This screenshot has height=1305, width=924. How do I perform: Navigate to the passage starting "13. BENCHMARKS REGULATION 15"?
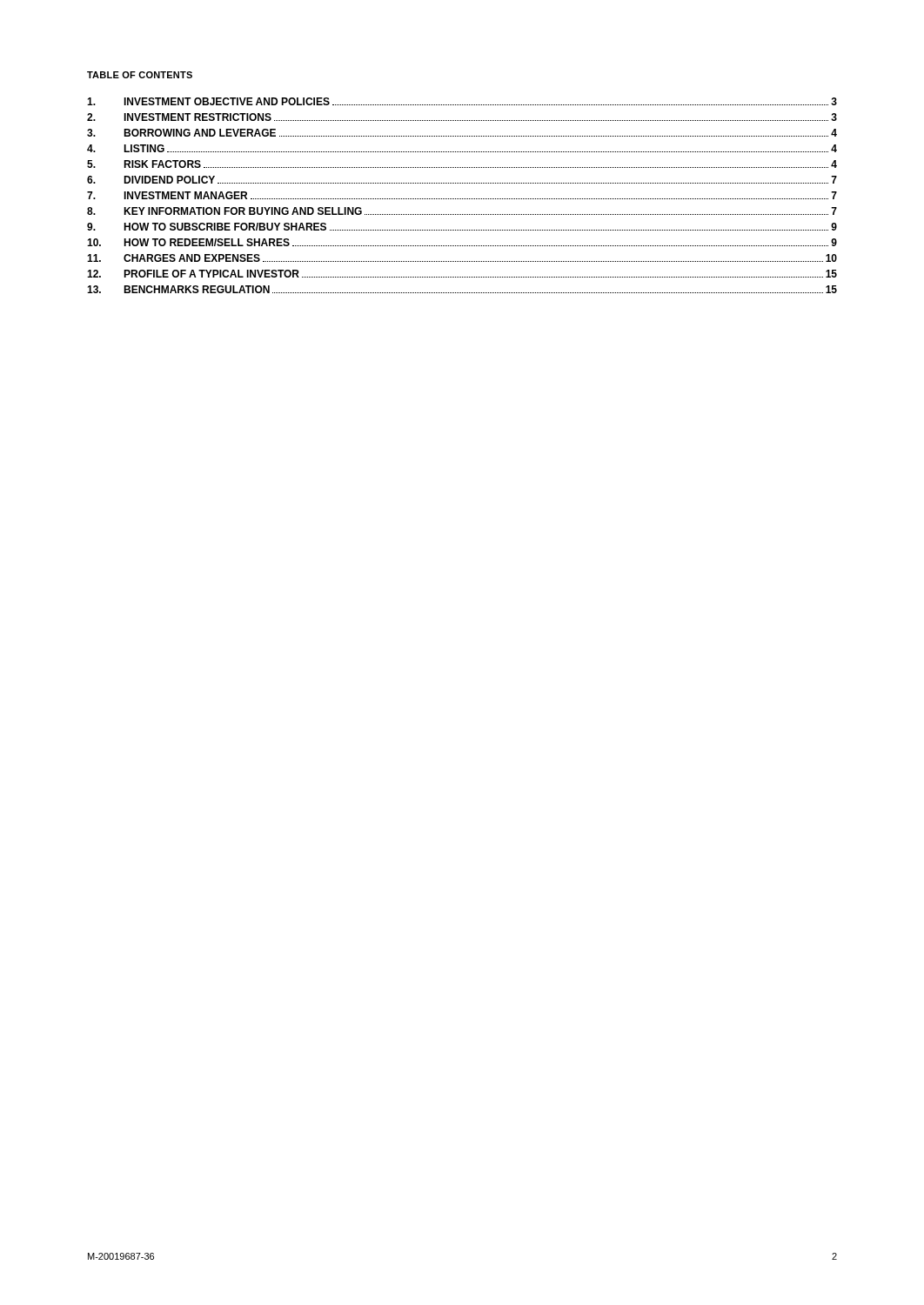462,290
